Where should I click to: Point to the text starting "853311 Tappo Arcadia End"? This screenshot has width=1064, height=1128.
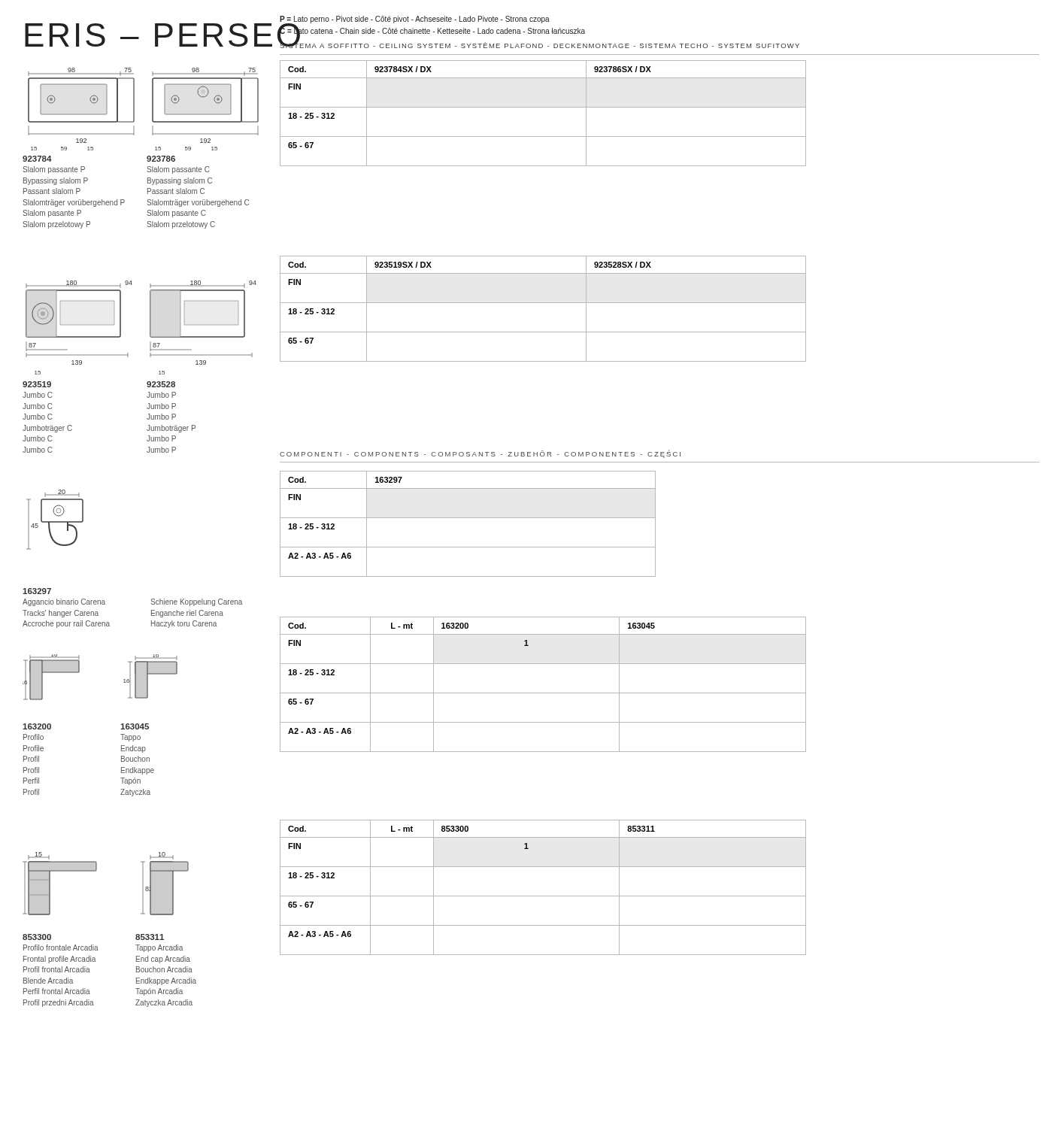point(190,970)
